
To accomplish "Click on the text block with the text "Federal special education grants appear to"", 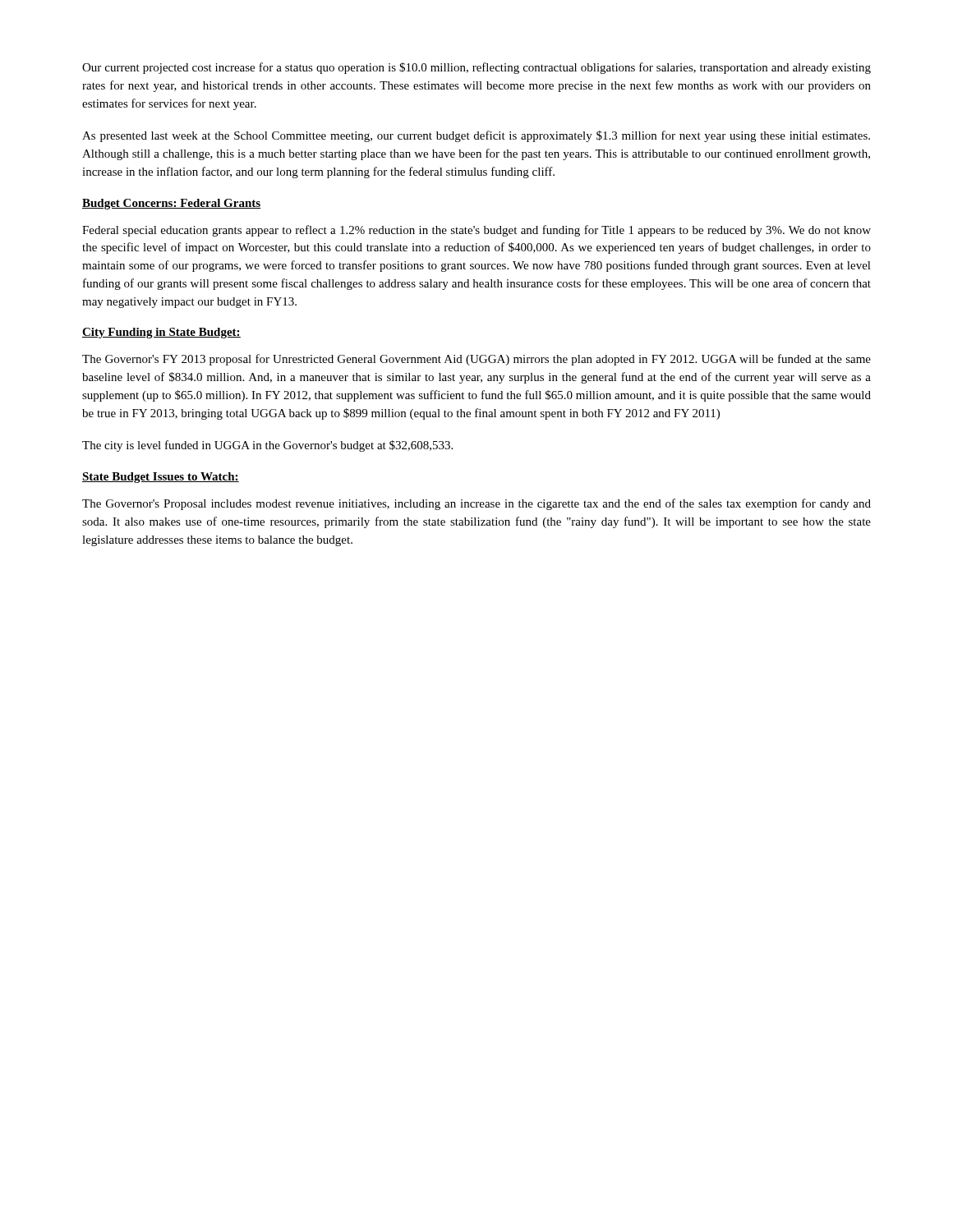I will (x=476, y=266).
